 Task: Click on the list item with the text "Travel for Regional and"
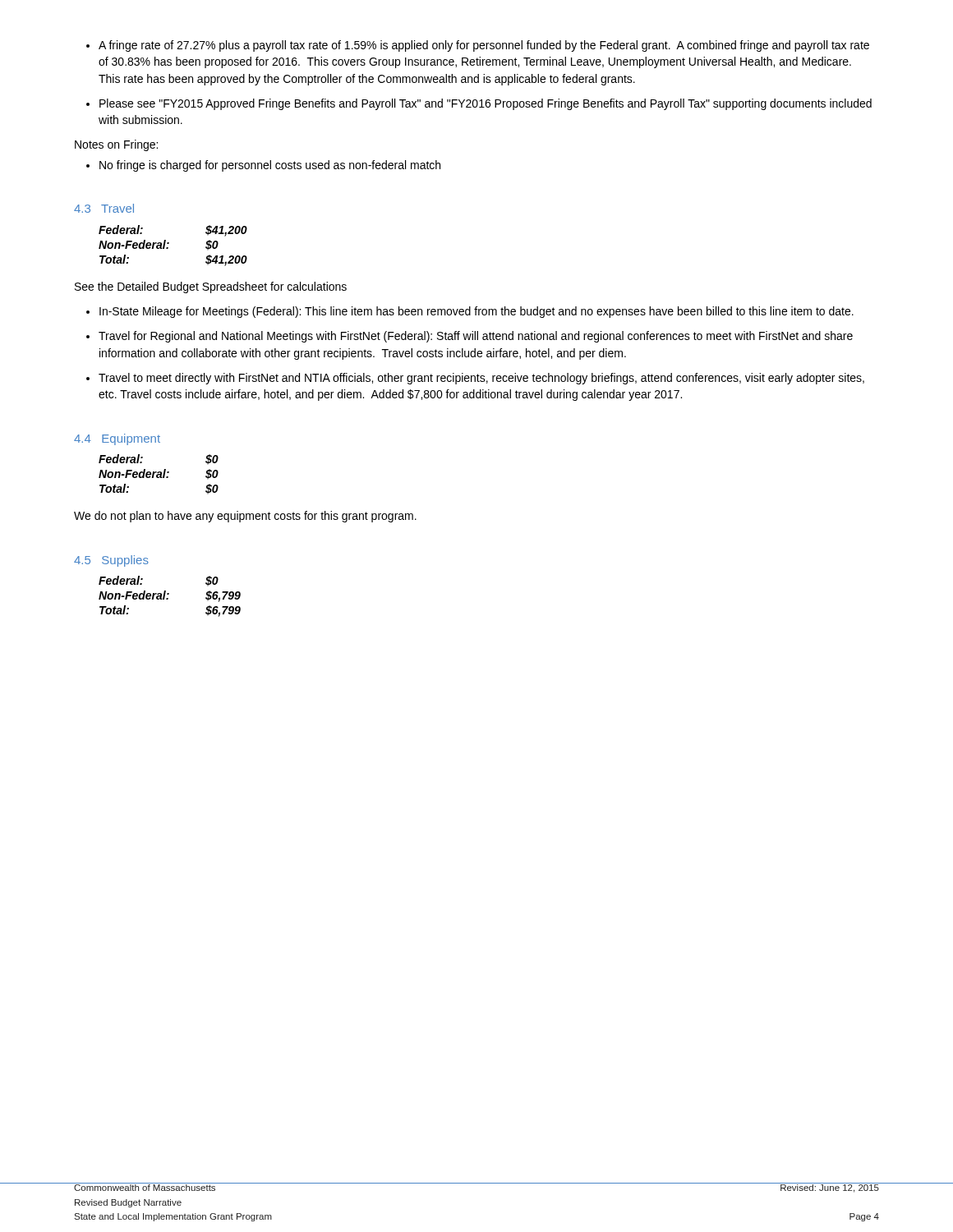click(x=476, y=345)
